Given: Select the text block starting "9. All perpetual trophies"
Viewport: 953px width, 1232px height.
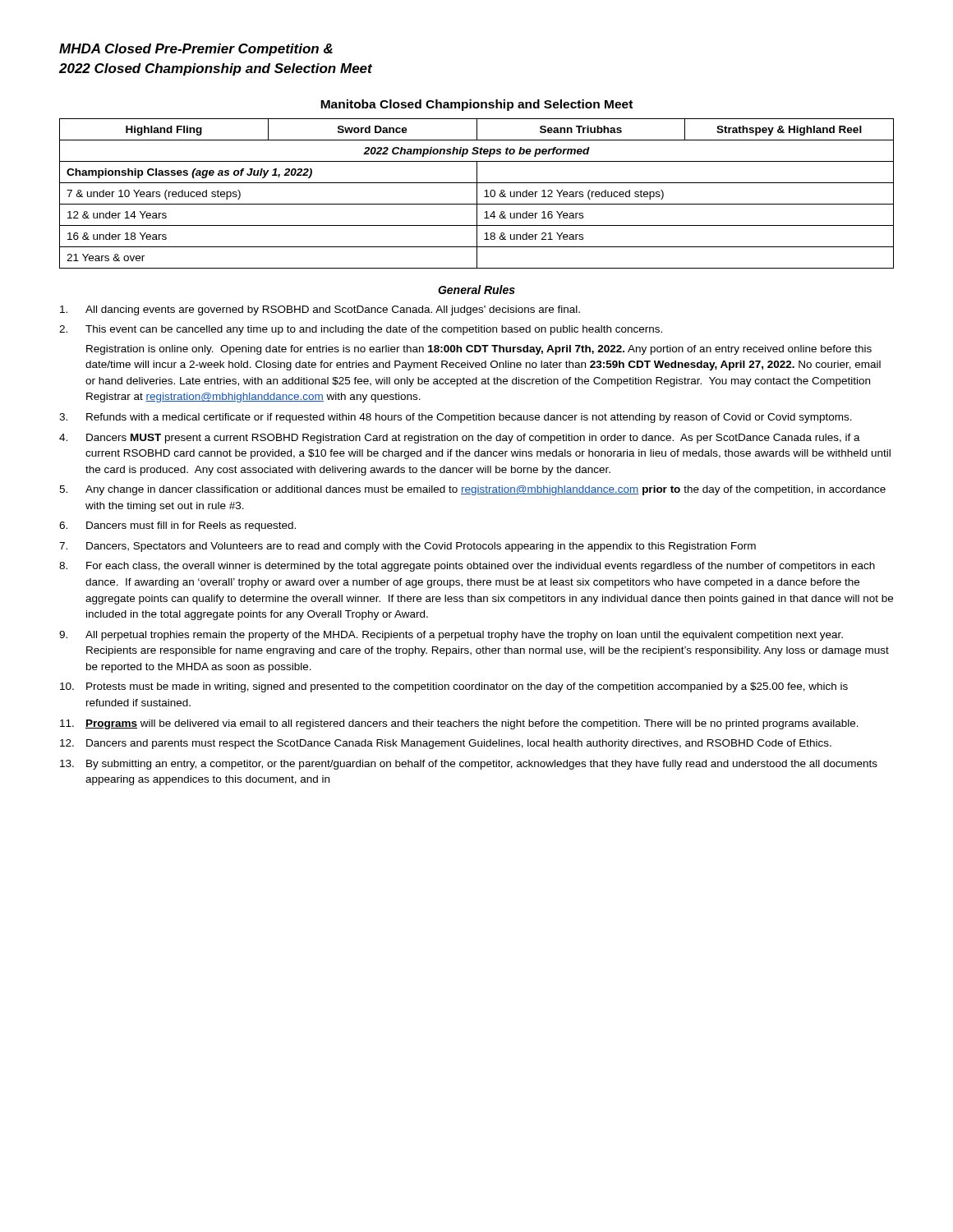Looking at the screenshot, I should (x=476, y=651).
